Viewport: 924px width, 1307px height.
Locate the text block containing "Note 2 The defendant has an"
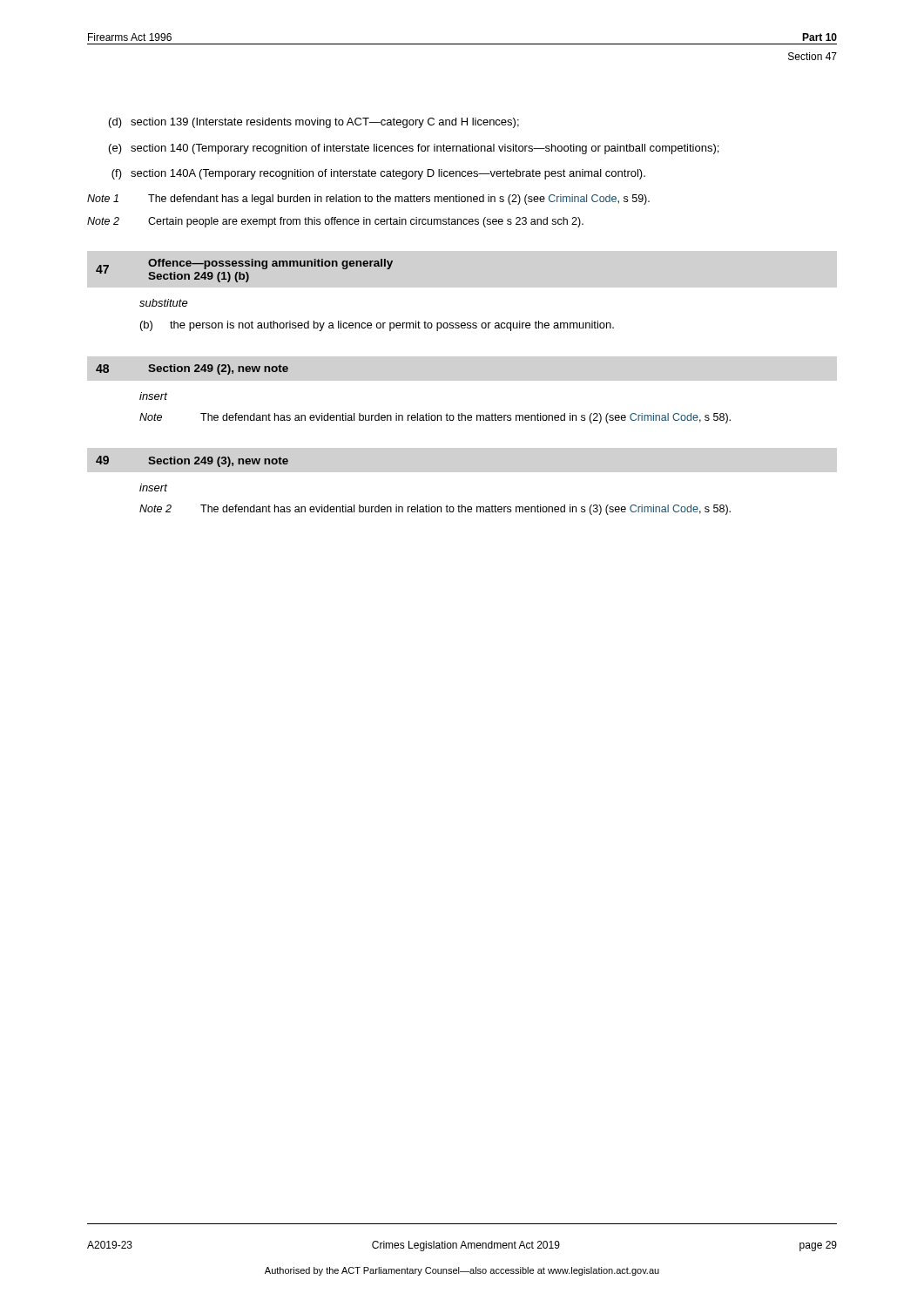488,509
